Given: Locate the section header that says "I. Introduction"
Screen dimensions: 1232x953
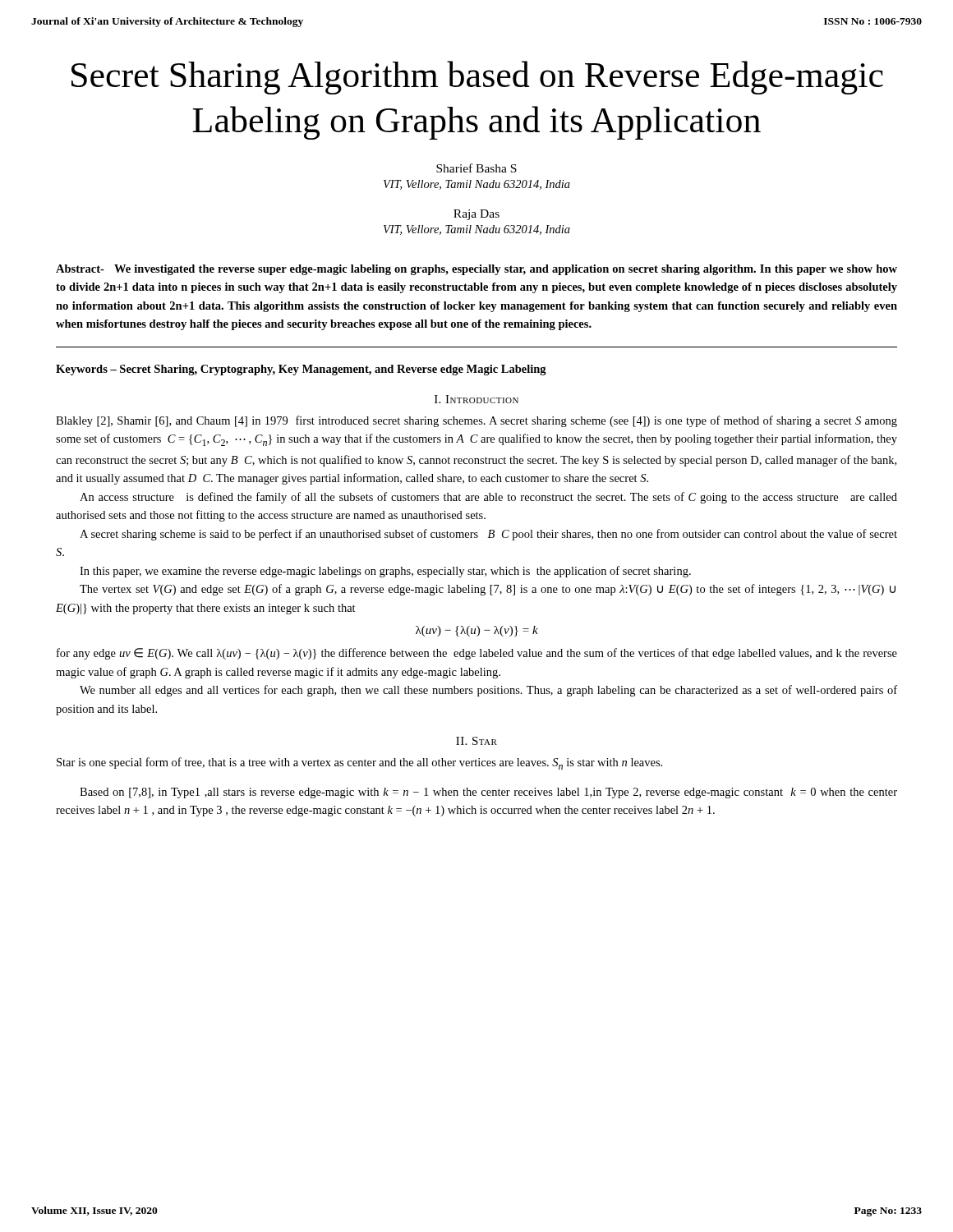Looking at the screenshot, I should tap(476, 399).
